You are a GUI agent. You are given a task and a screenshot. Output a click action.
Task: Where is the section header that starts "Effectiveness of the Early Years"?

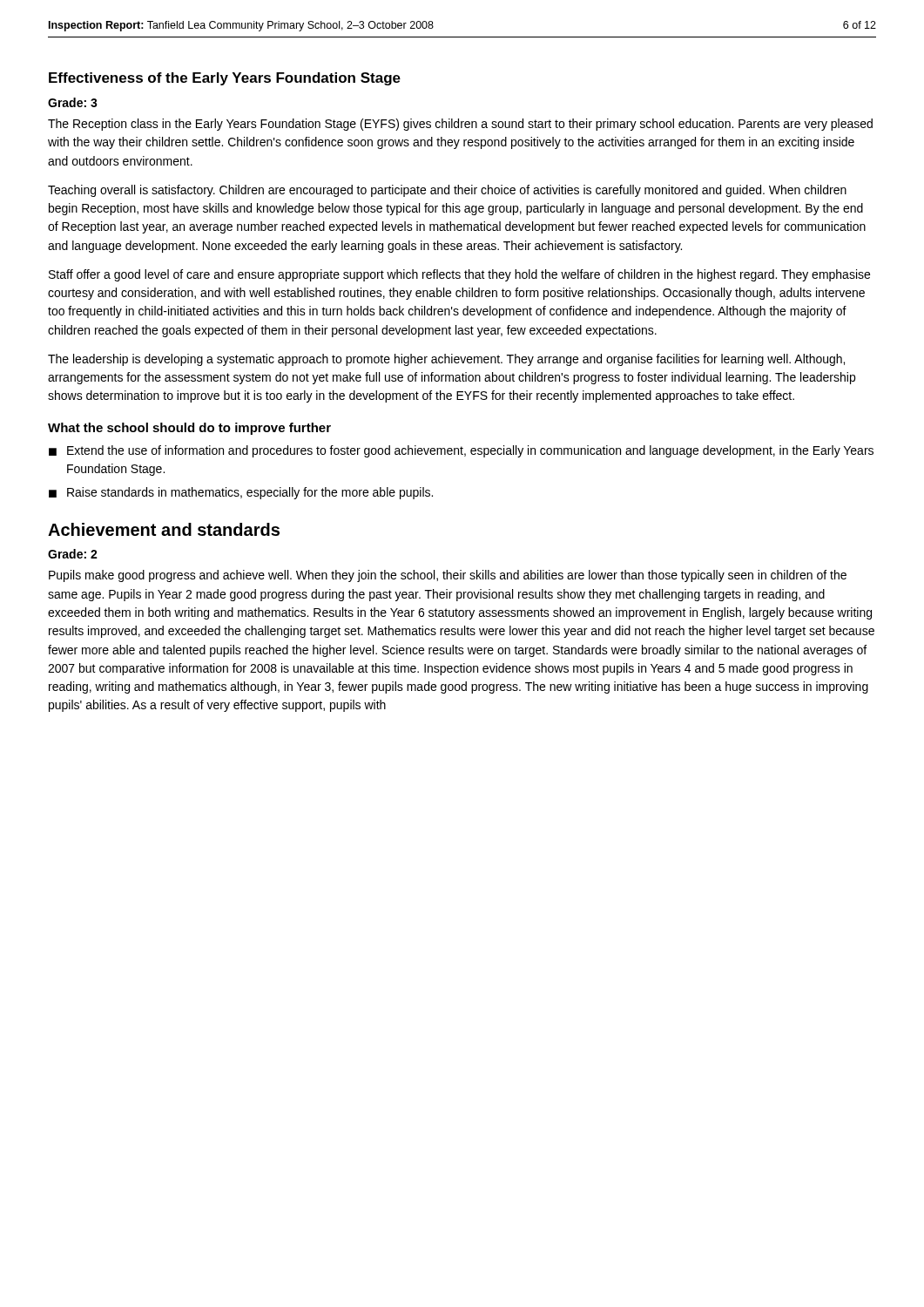coord(224,78)
